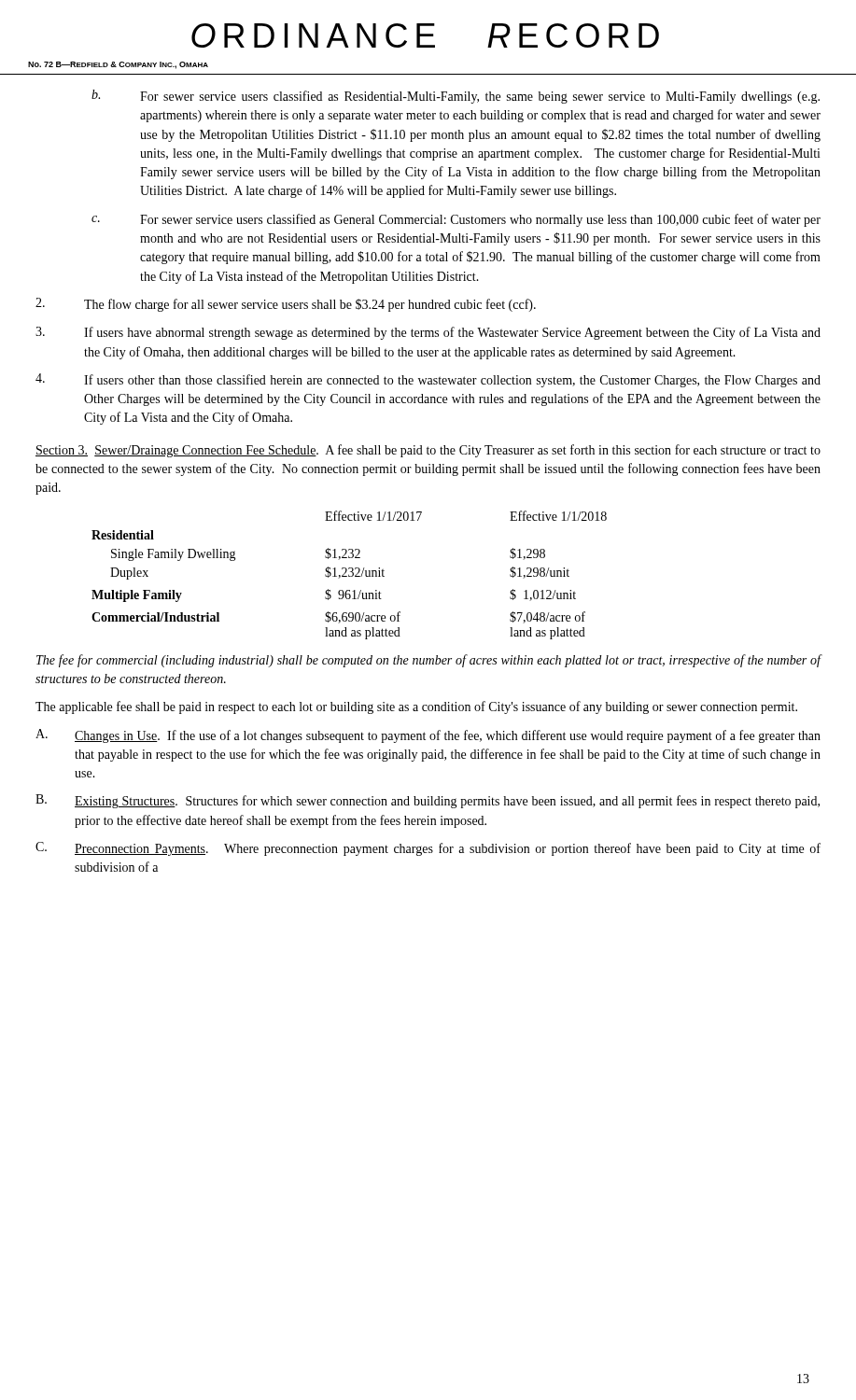
Task: Point to the element starting "C. Preconnection Payments. Where preconnection"
Action: [428, 859]
